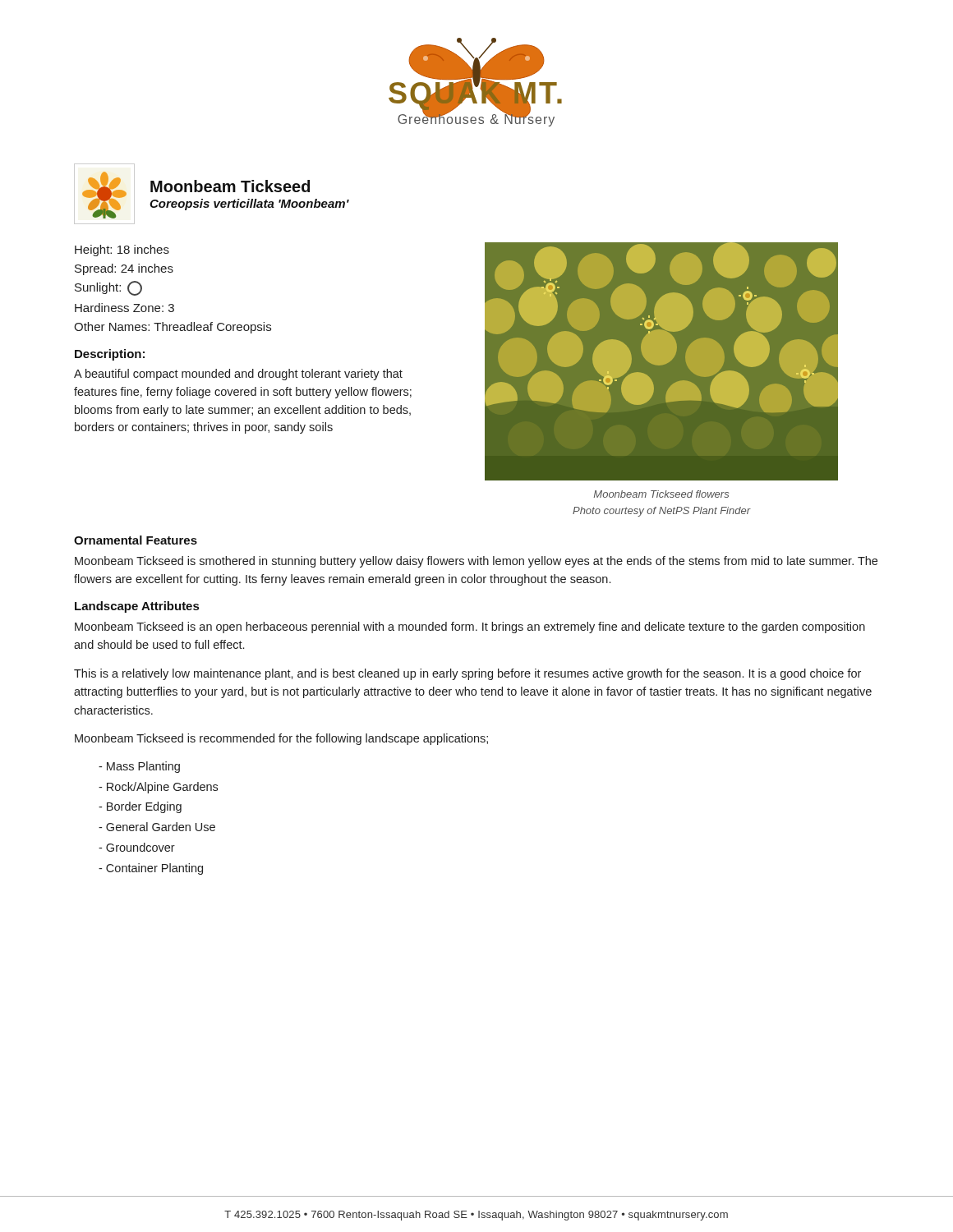Select the block starting "Coreopsis verticillata 'Moonbeam'"
953x1232 pixels.
coord(249,203)
